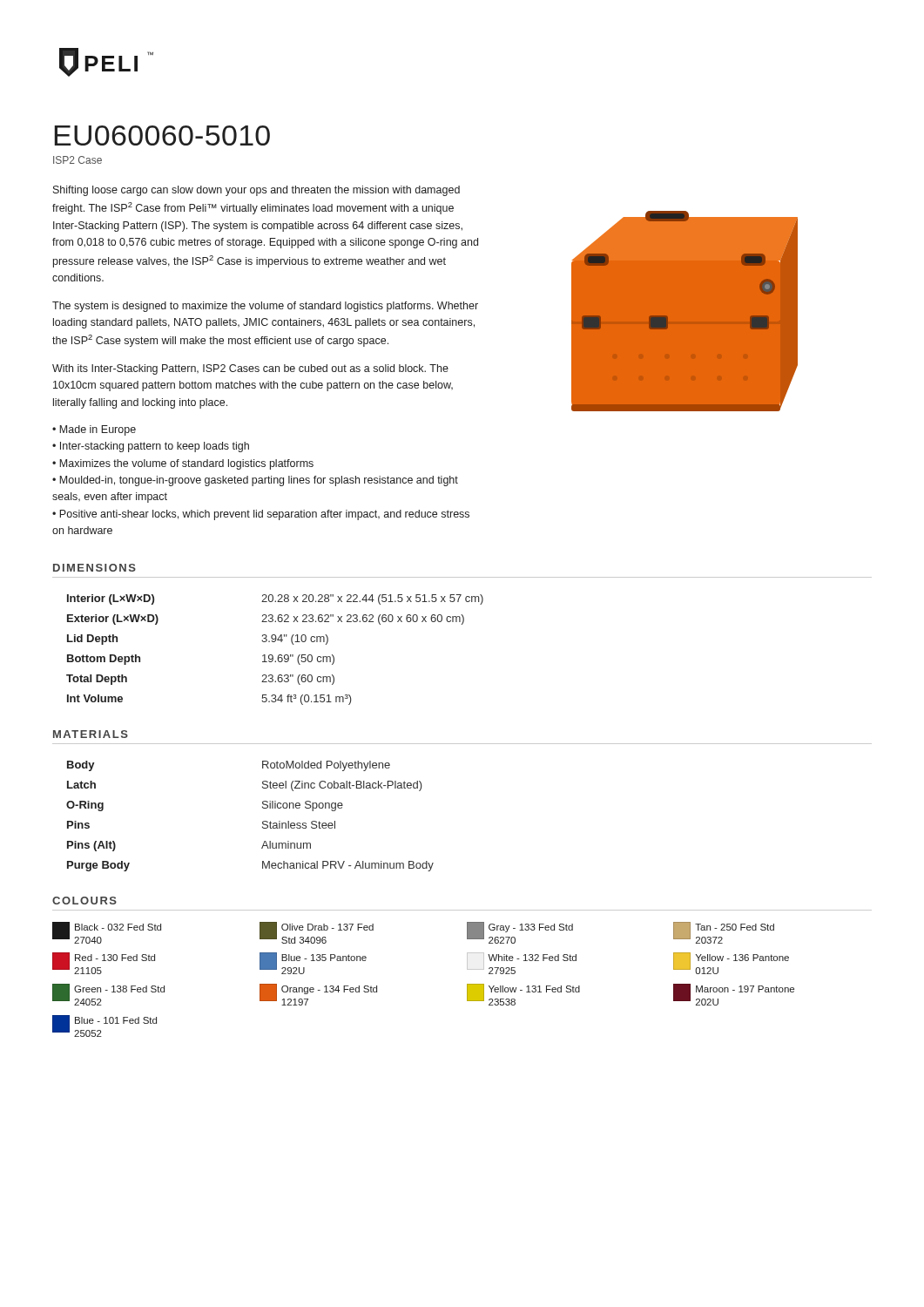Locate the block of text that opens with "With its Inter-Stacking Pattern, ISP2 Cases can"

click(x=253, y=385)
